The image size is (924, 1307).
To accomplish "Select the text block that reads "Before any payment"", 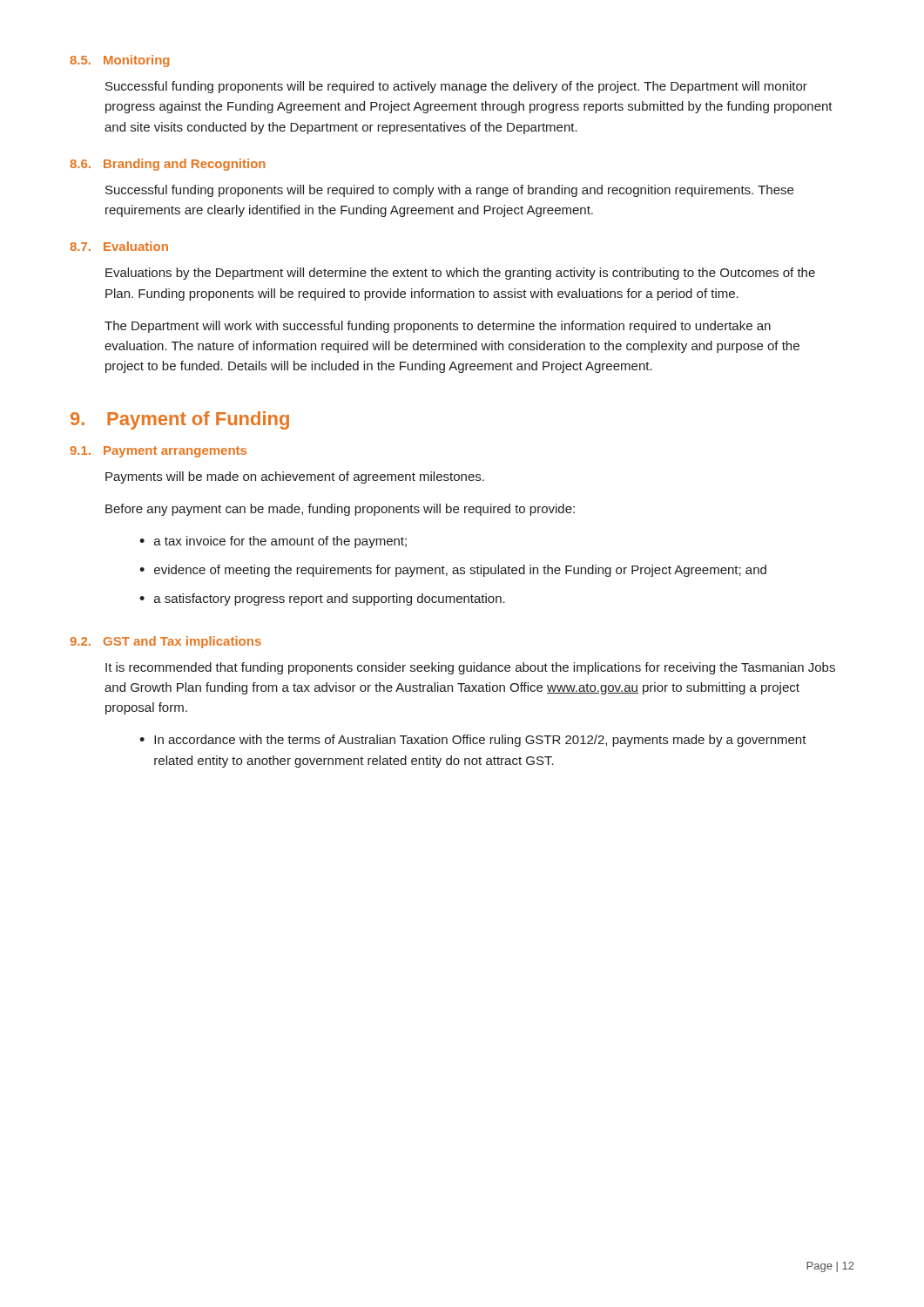I will point(340,508).
